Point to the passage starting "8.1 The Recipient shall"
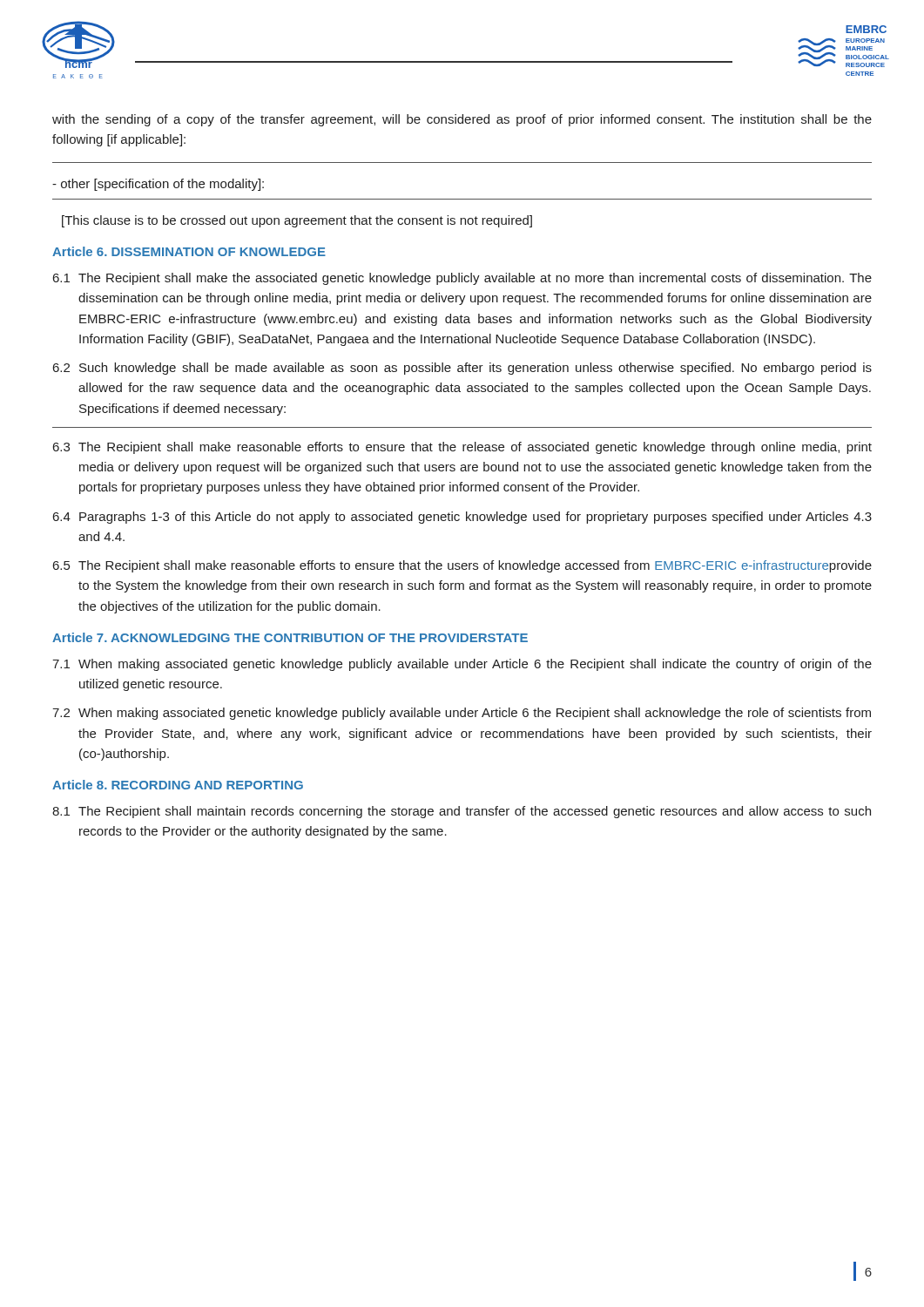The width and height of the screenshot is (924, 1307). tap(462, 821)
